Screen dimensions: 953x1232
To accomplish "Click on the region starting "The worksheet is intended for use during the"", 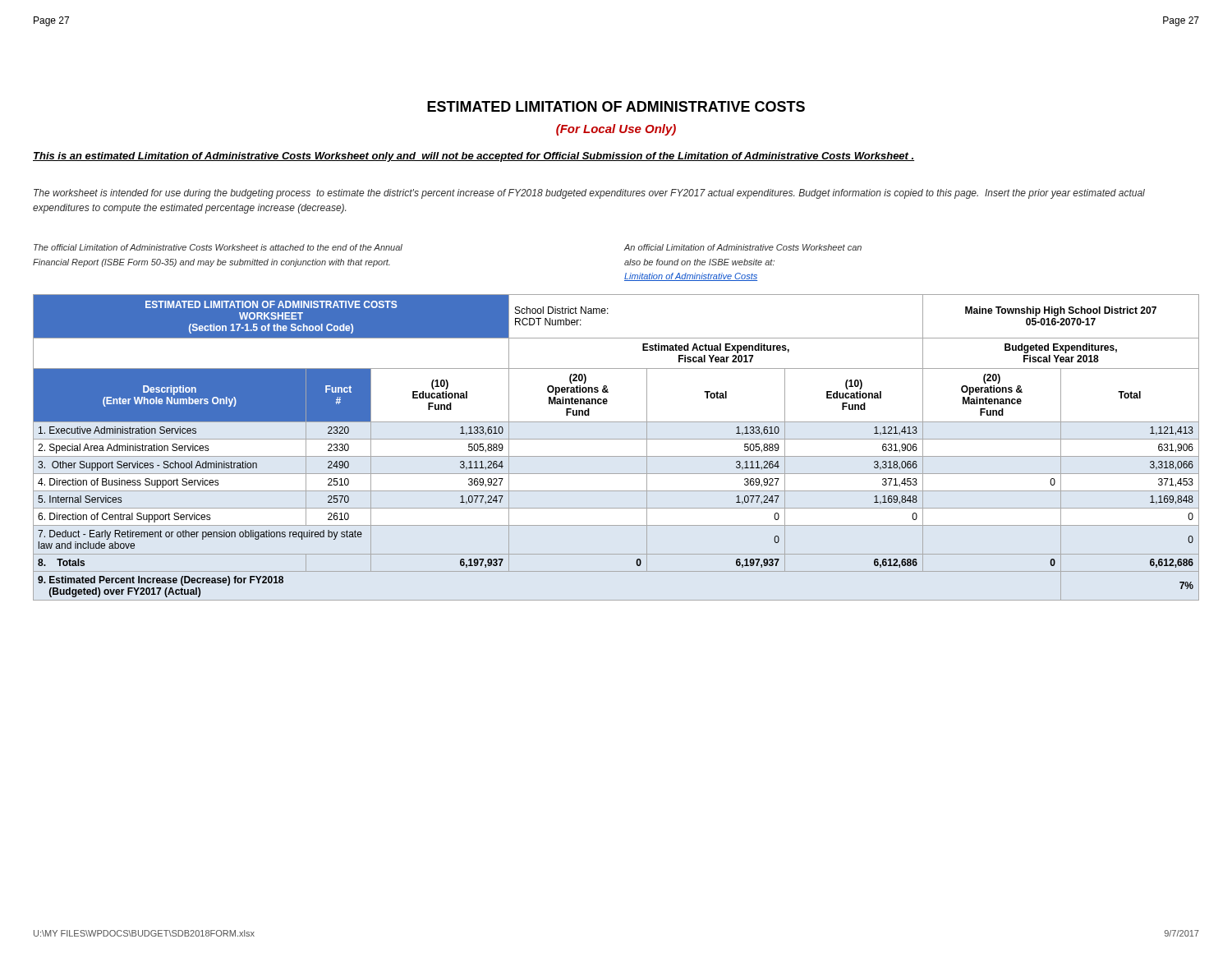I will pos(589,200).
